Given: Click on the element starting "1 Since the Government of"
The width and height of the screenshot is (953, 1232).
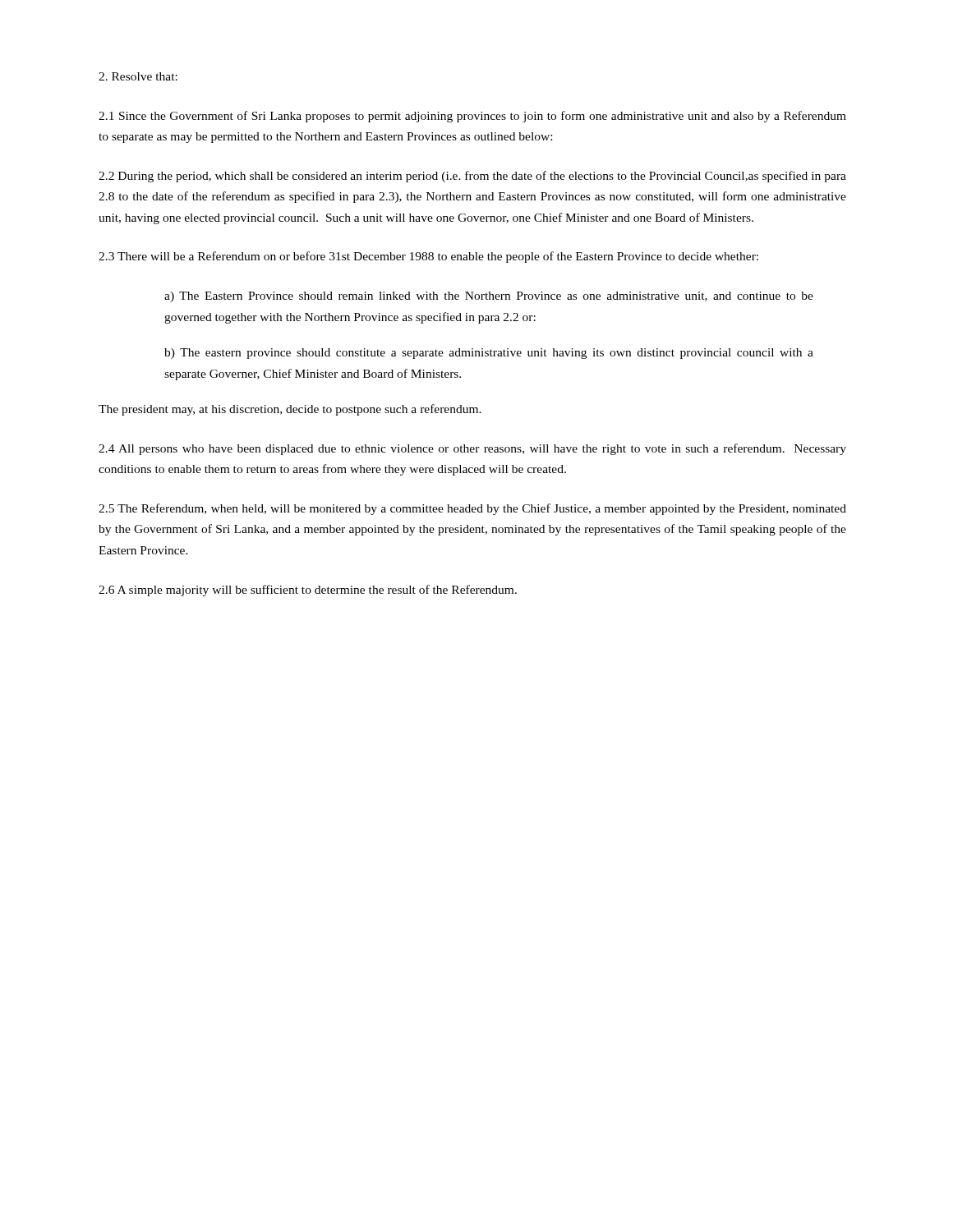Looking at the screenshot, I should coord(472,126).
